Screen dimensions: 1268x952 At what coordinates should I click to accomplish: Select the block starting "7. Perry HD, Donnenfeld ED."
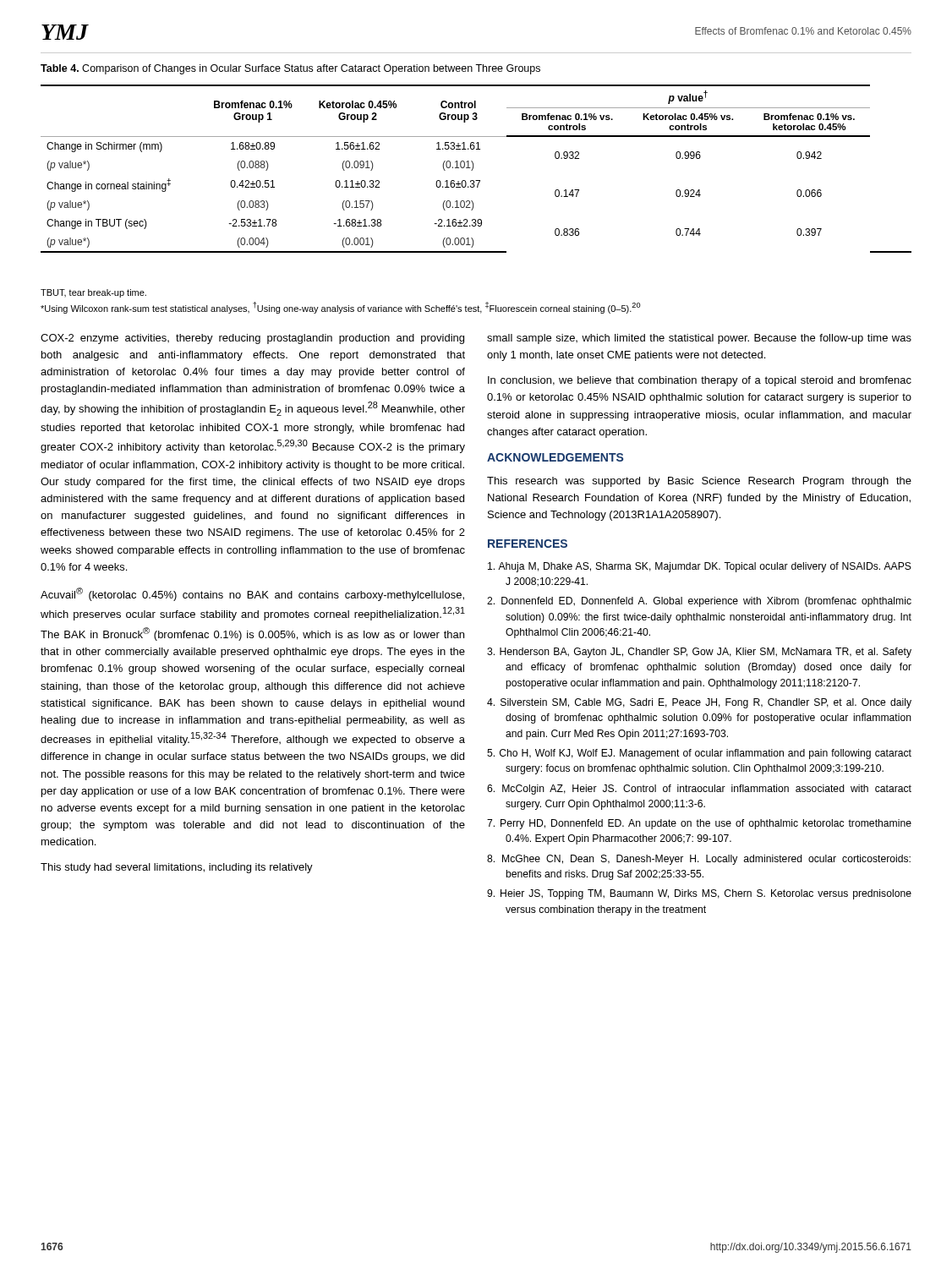(699, 831)
